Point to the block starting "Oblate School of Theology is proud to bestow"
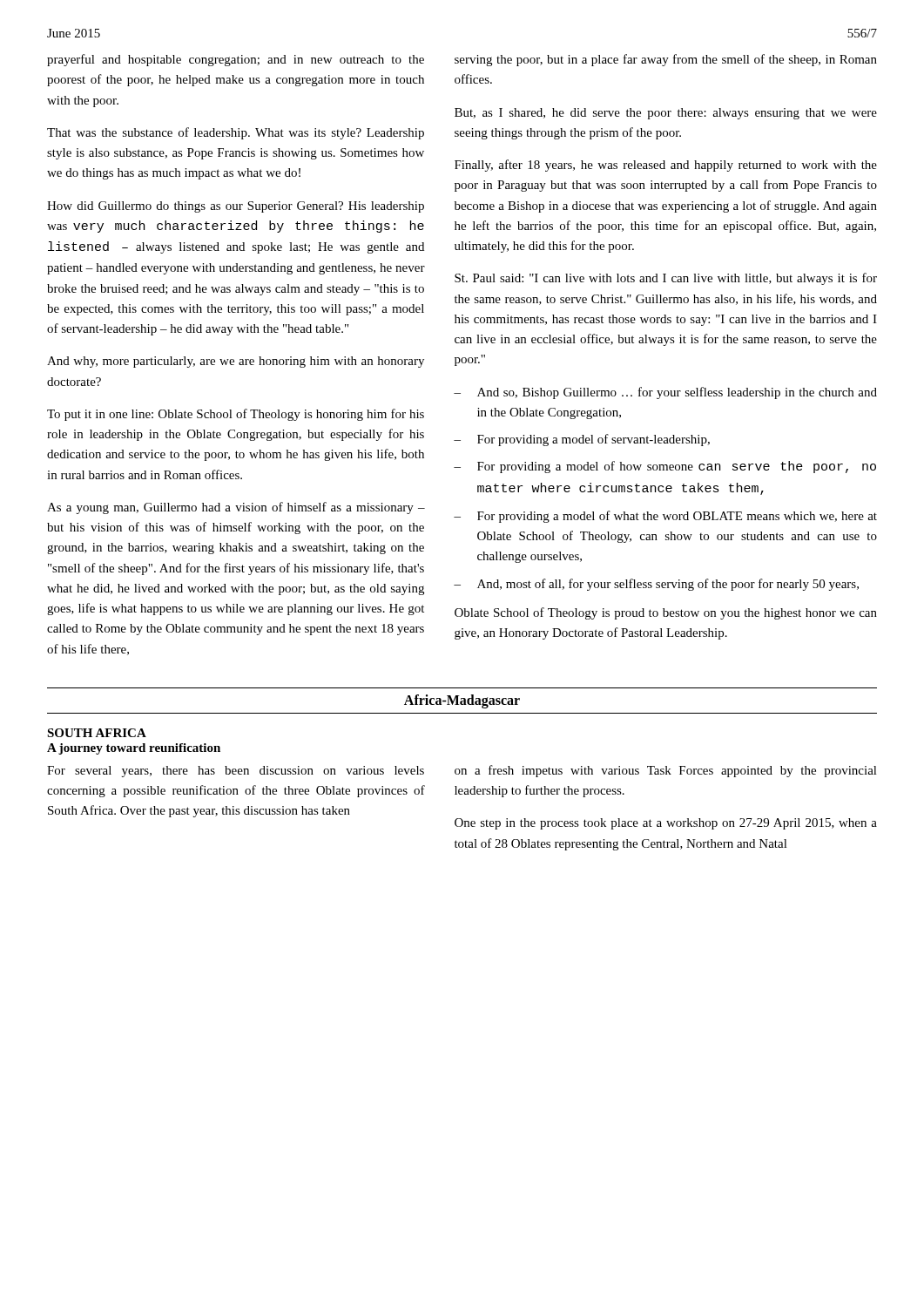Viewport: 924px width, 1307px height. click(x=666, y=622)
